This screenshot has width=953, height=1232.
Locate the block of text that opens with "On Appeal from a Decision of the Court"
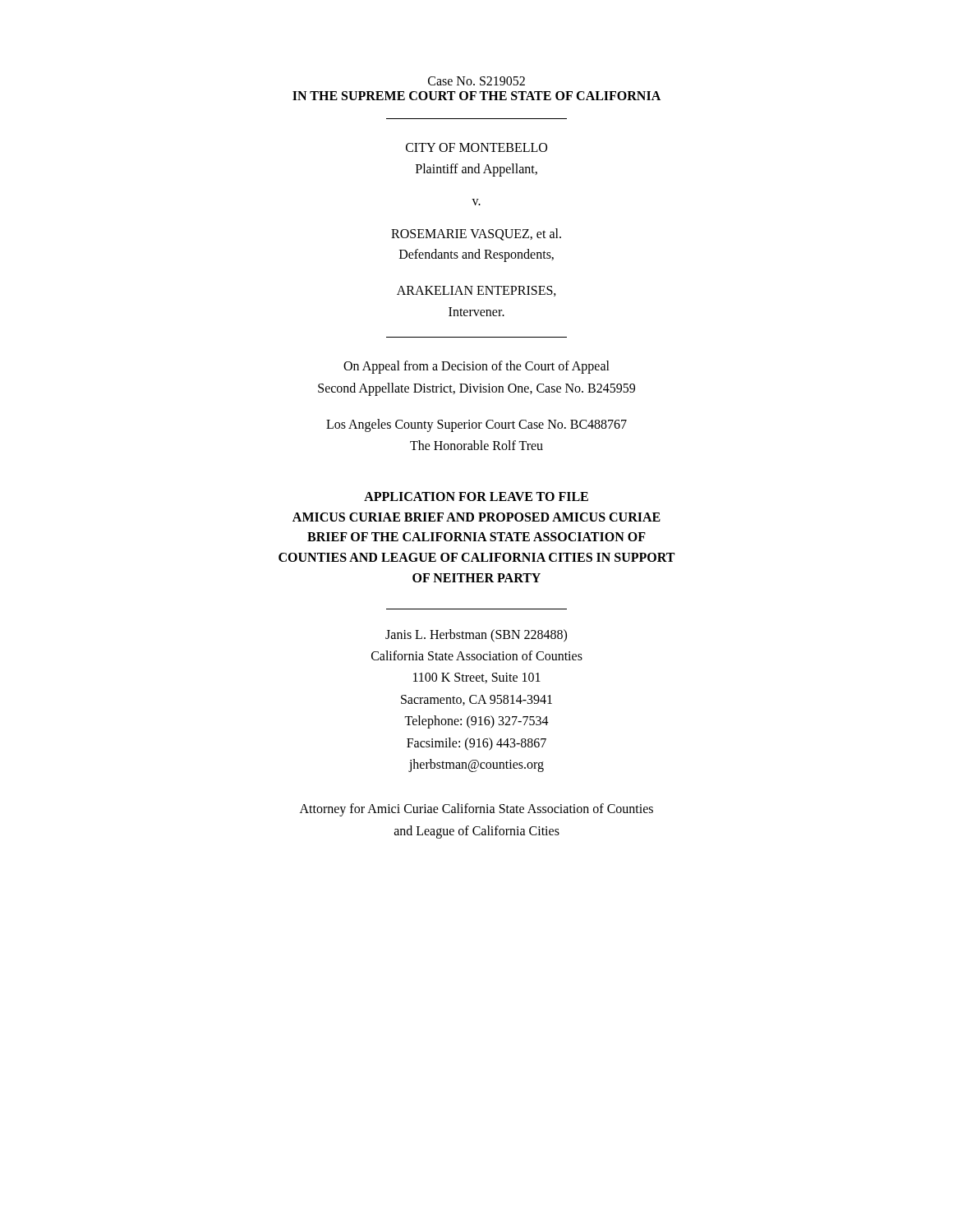click(476, 377)
